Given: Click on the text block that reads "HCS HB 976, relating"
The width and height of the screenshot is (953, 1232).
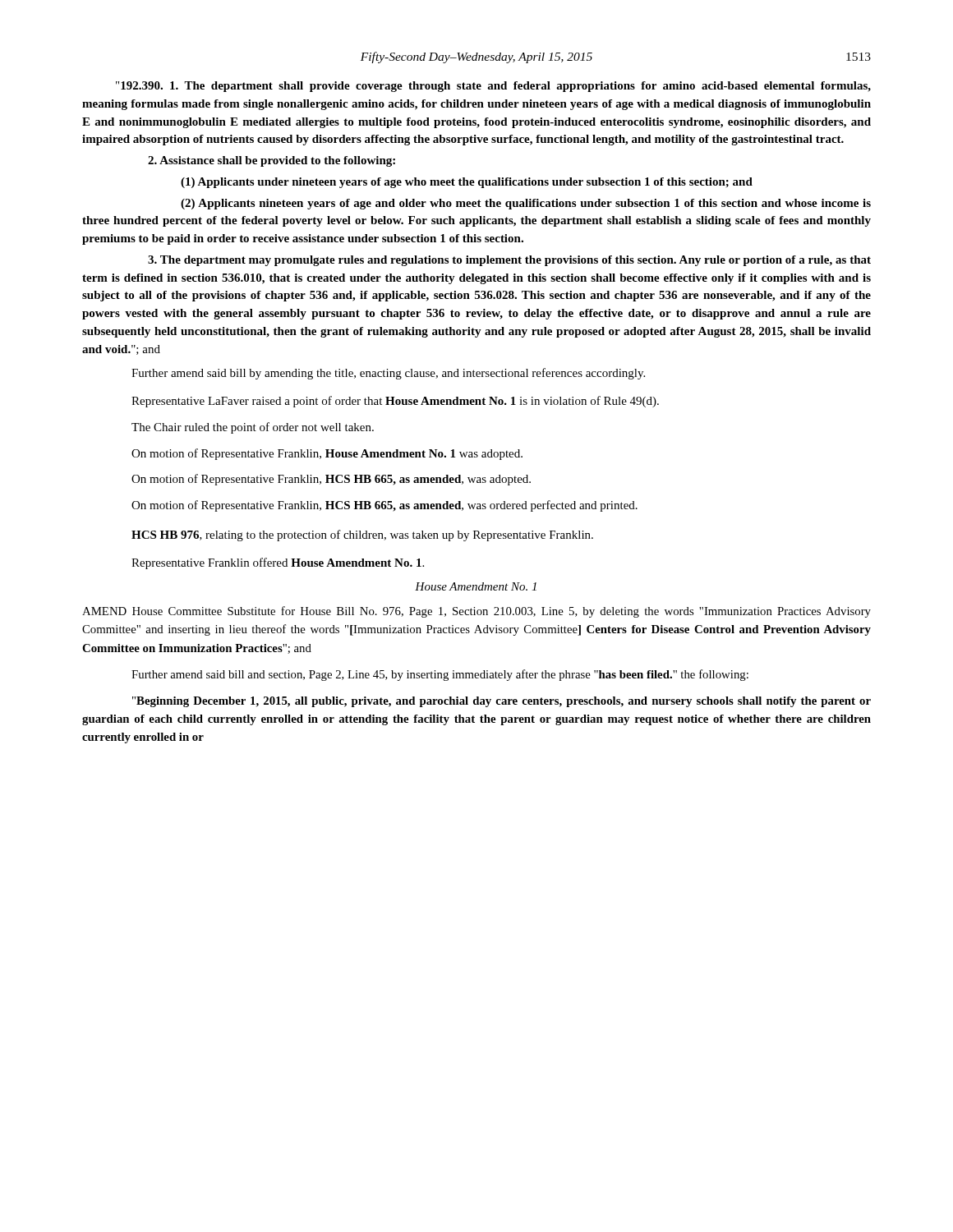Looking at the screenshot, I should pyautogui.click(x=476, y=535).
